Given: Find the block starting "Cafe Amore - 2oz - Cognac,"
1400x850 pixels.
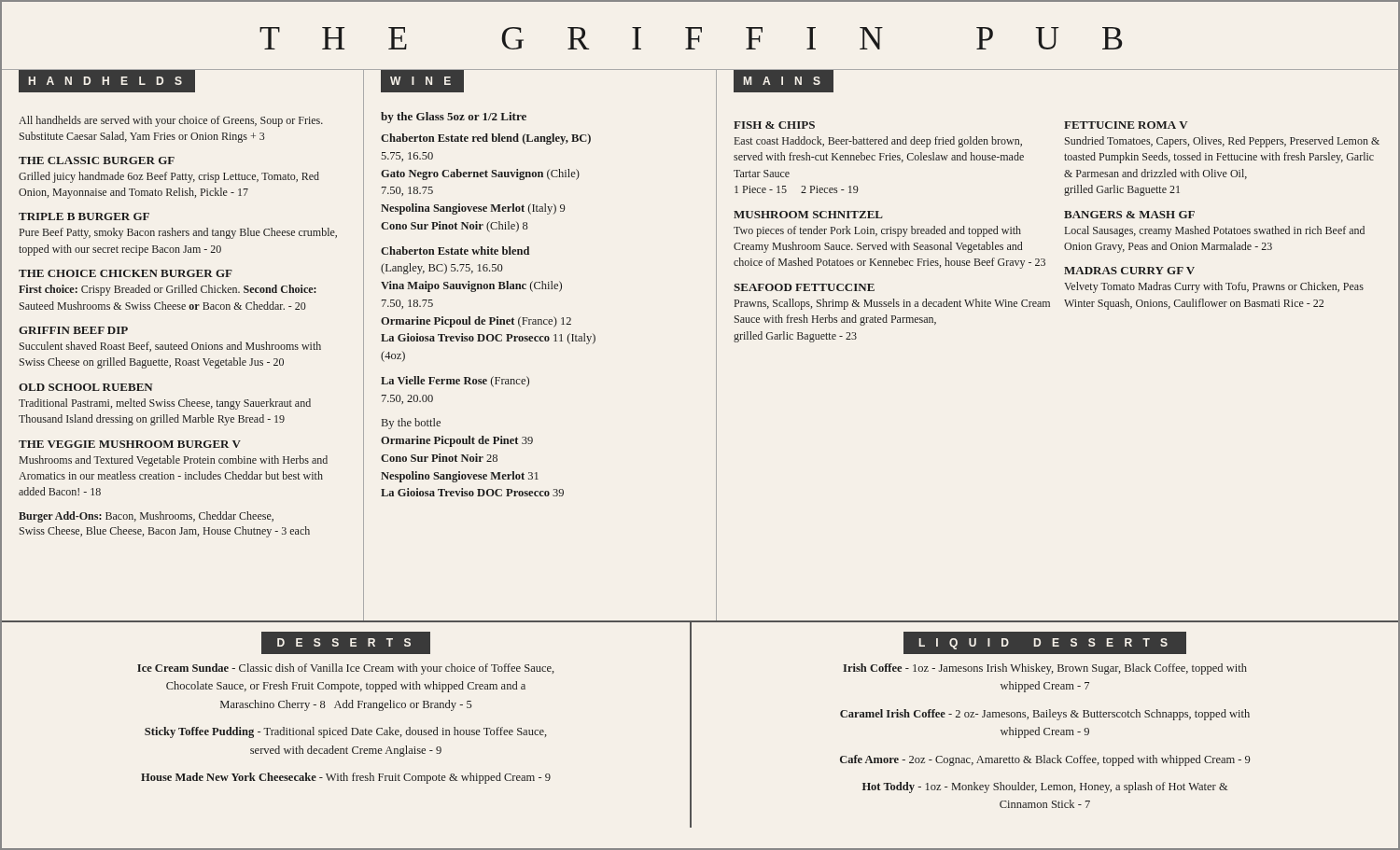Looking at the screenshot, I should (x=1045, y=759).
